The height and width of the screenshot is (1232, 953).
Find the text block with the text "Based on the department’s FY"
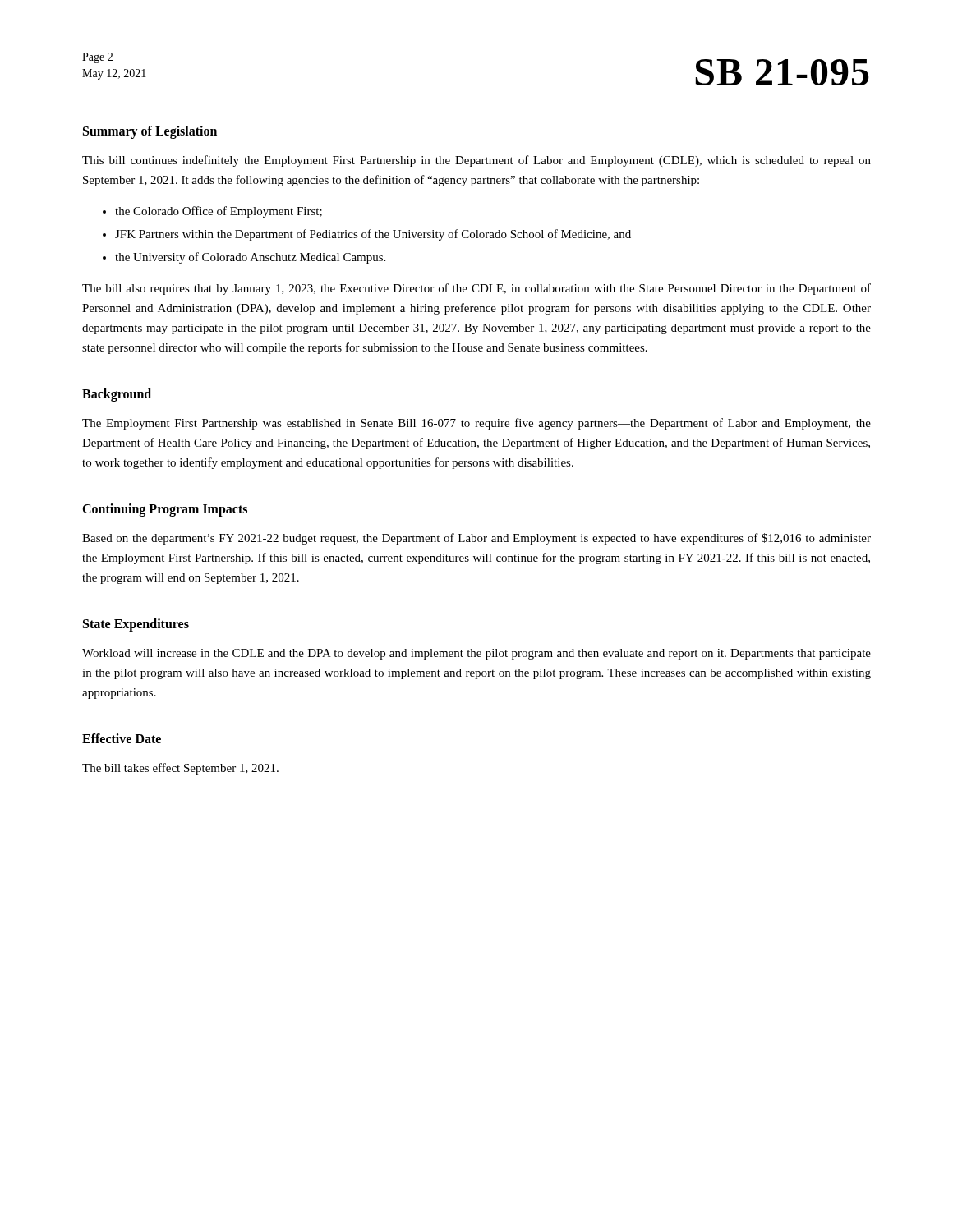point(476,558)
